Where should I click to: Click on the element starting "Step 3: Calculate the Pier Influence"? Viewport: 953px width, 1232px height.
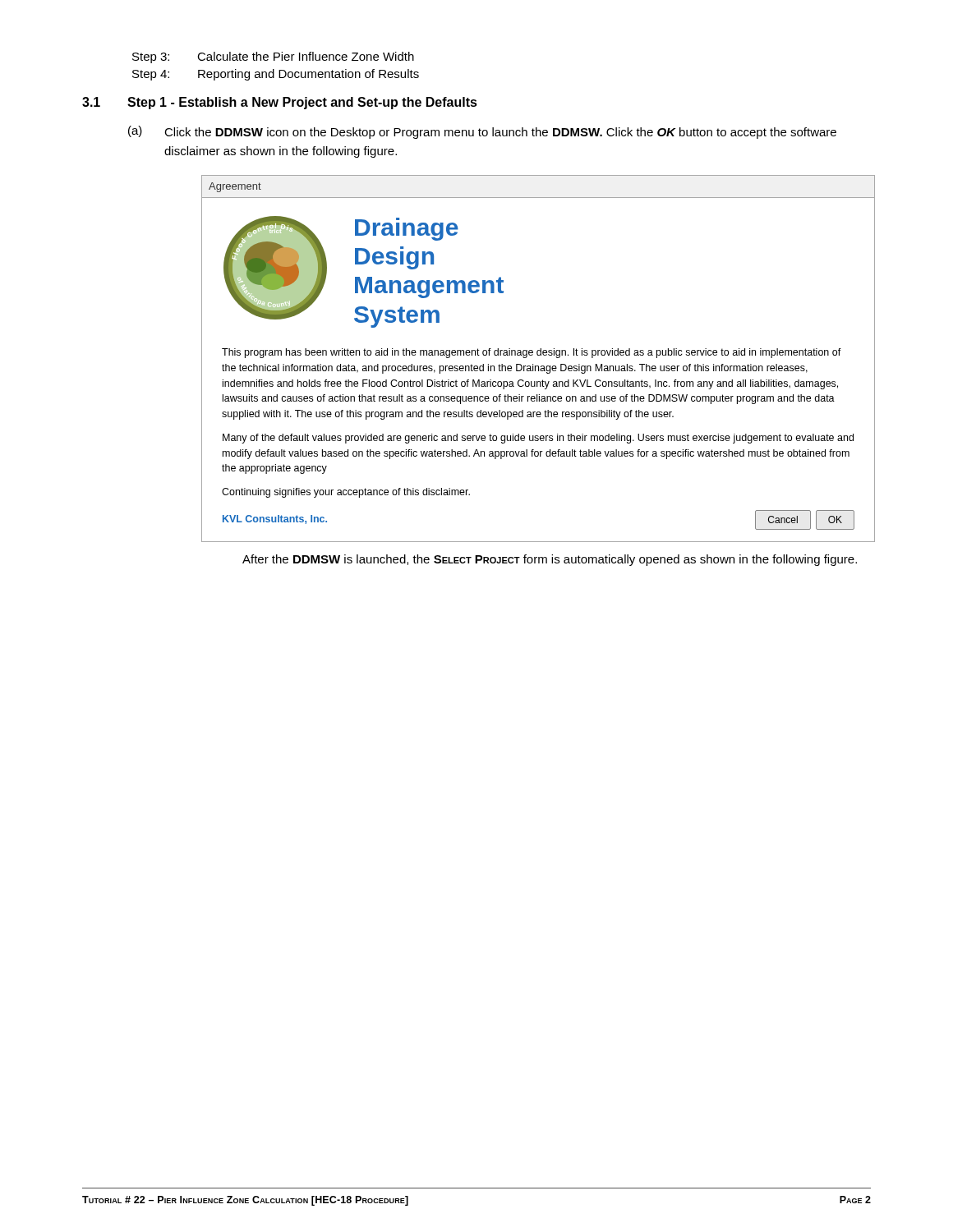[x=273, y=56]
